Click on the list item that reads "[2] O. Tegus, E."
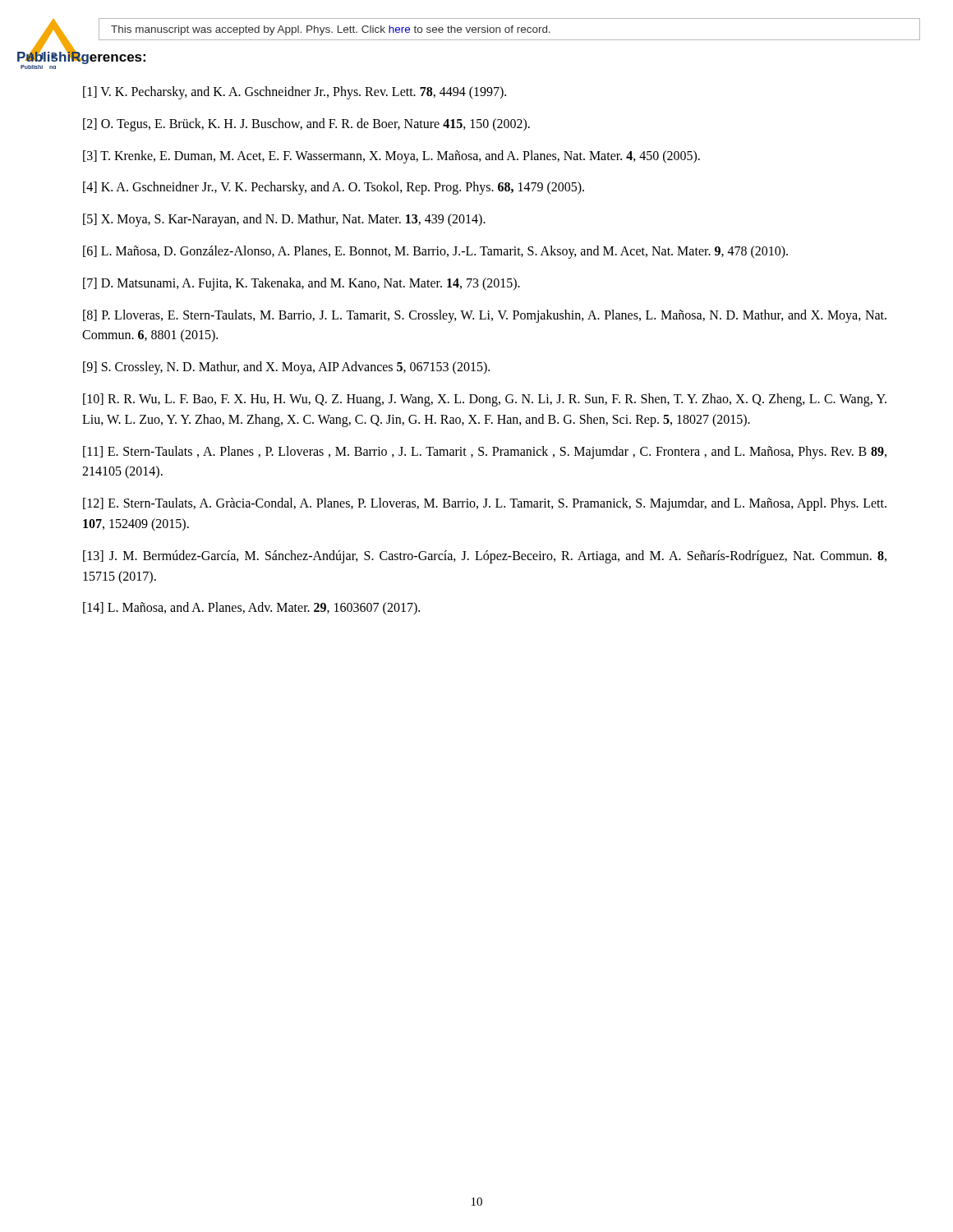The height and width of the screenshot is (1232, 953). point(306,123)
